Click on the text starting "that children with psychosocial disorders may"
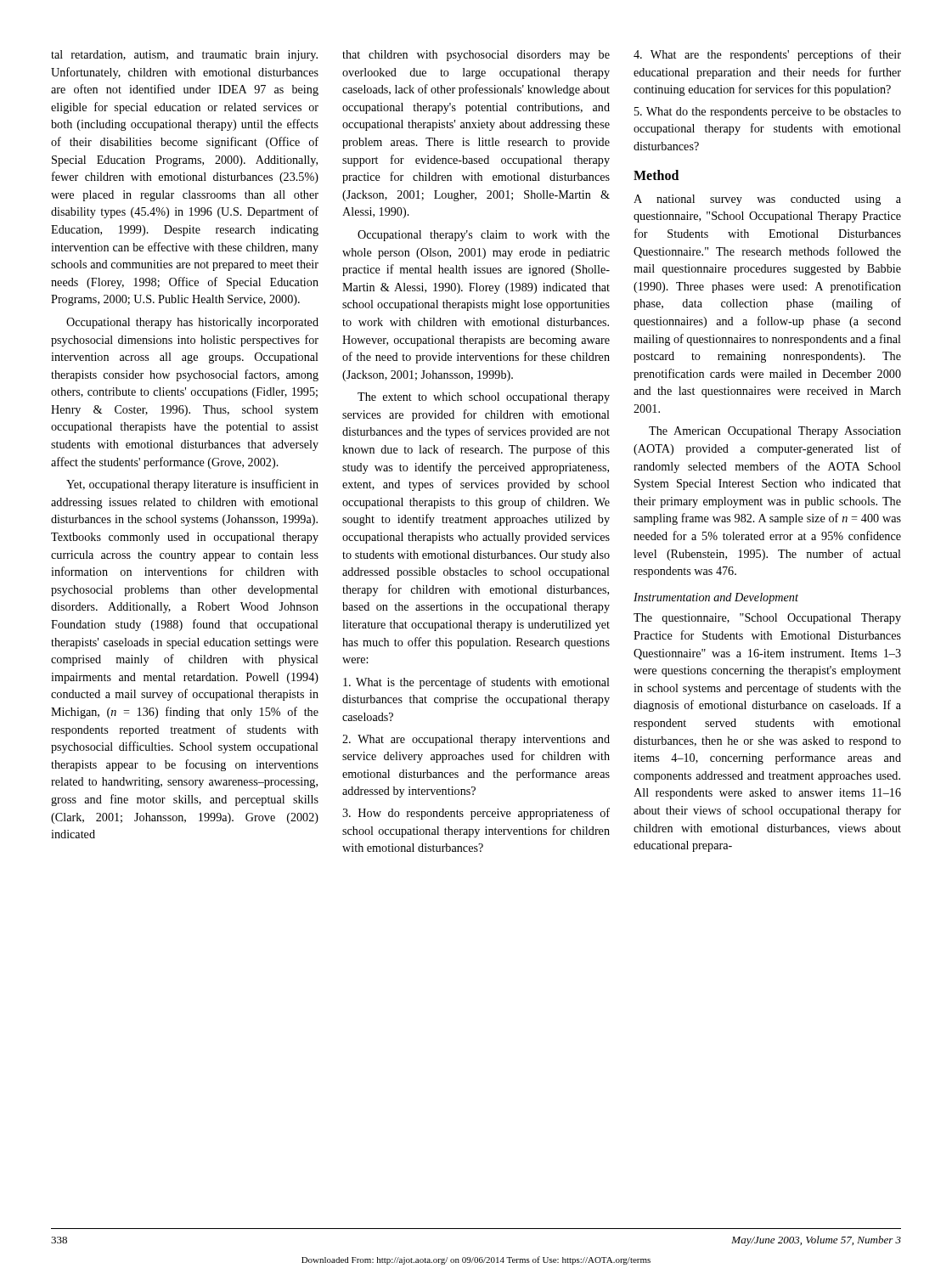Screen dimensions: 1274x952 click(476, 451)
